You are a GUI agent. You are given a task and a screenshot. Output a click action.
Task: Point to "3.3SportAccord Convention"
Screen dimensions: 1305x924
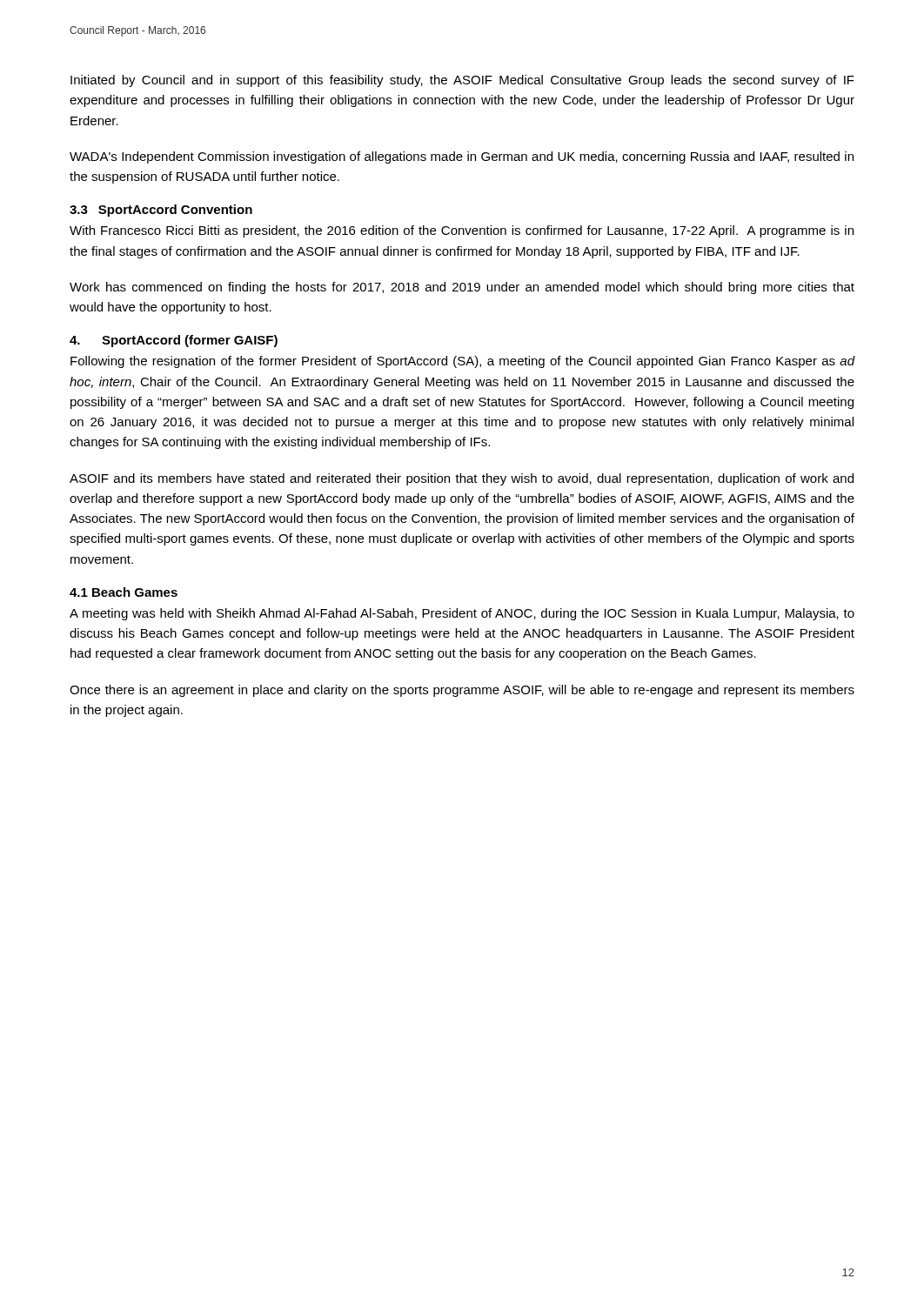161,209
